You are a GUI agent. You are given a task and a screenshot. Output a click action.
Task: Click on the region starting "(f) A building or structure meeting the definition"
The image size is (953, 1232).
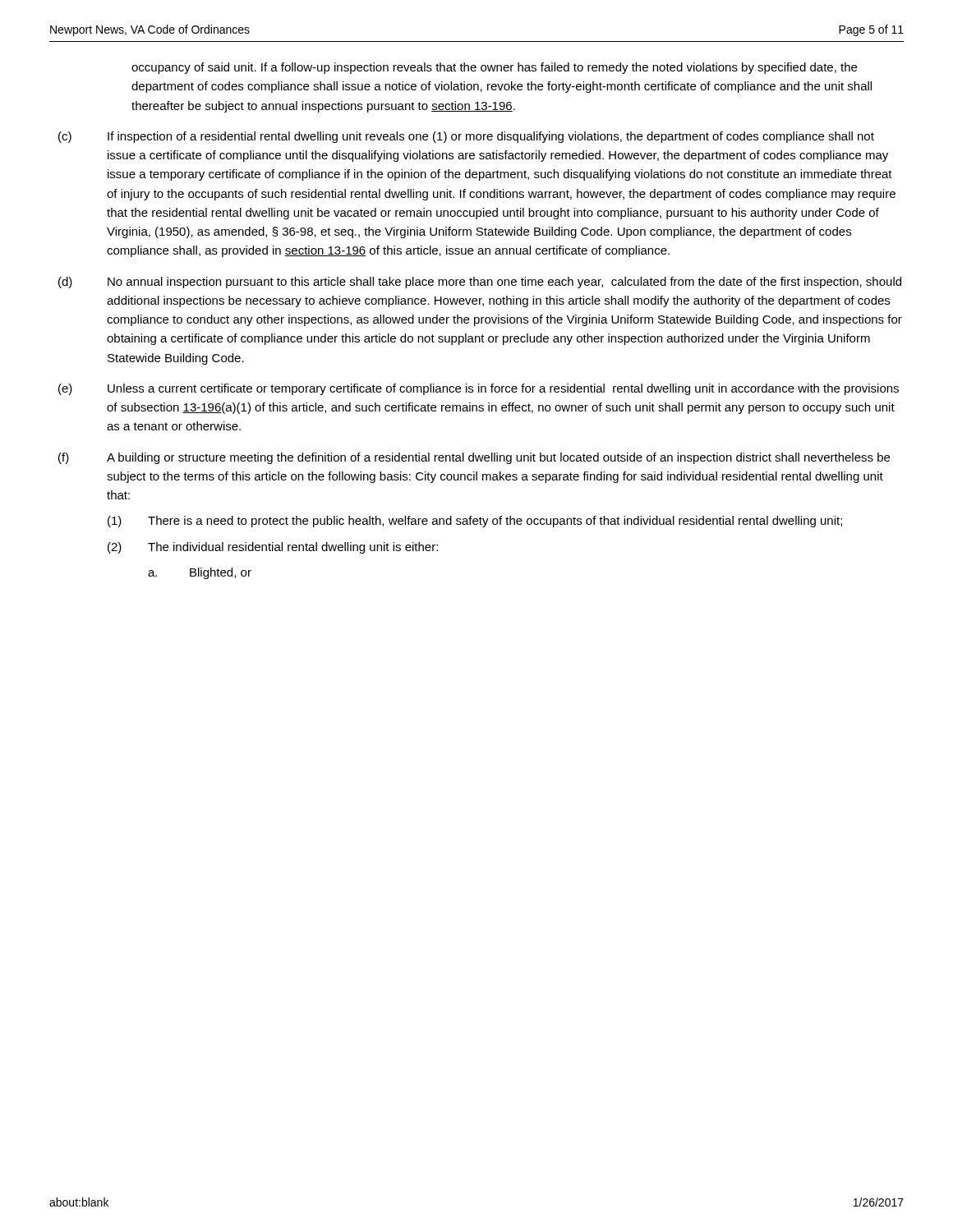476,520
